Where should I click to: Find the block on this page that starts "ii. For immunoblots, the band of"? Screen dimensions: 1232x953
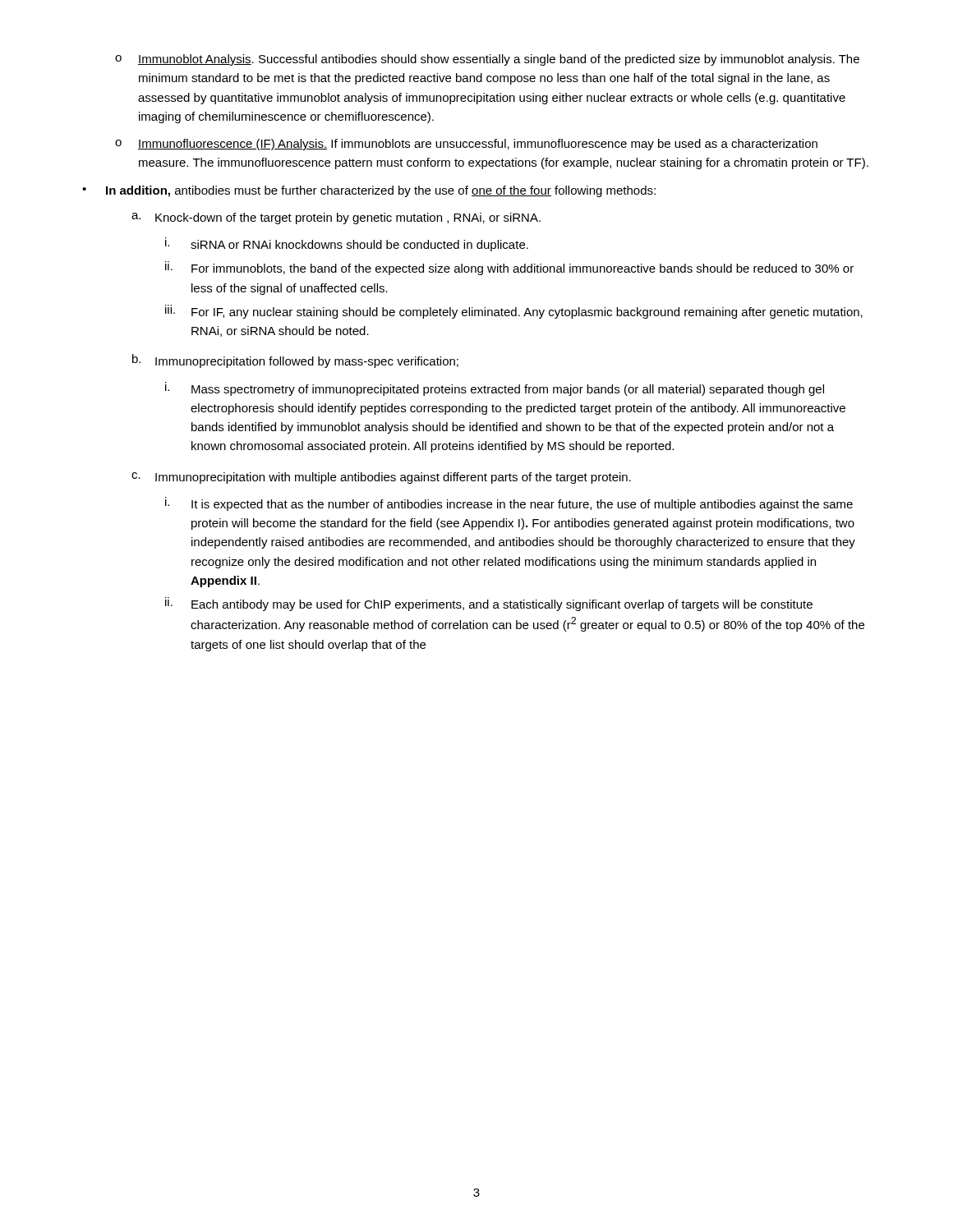tap(518, 278)
